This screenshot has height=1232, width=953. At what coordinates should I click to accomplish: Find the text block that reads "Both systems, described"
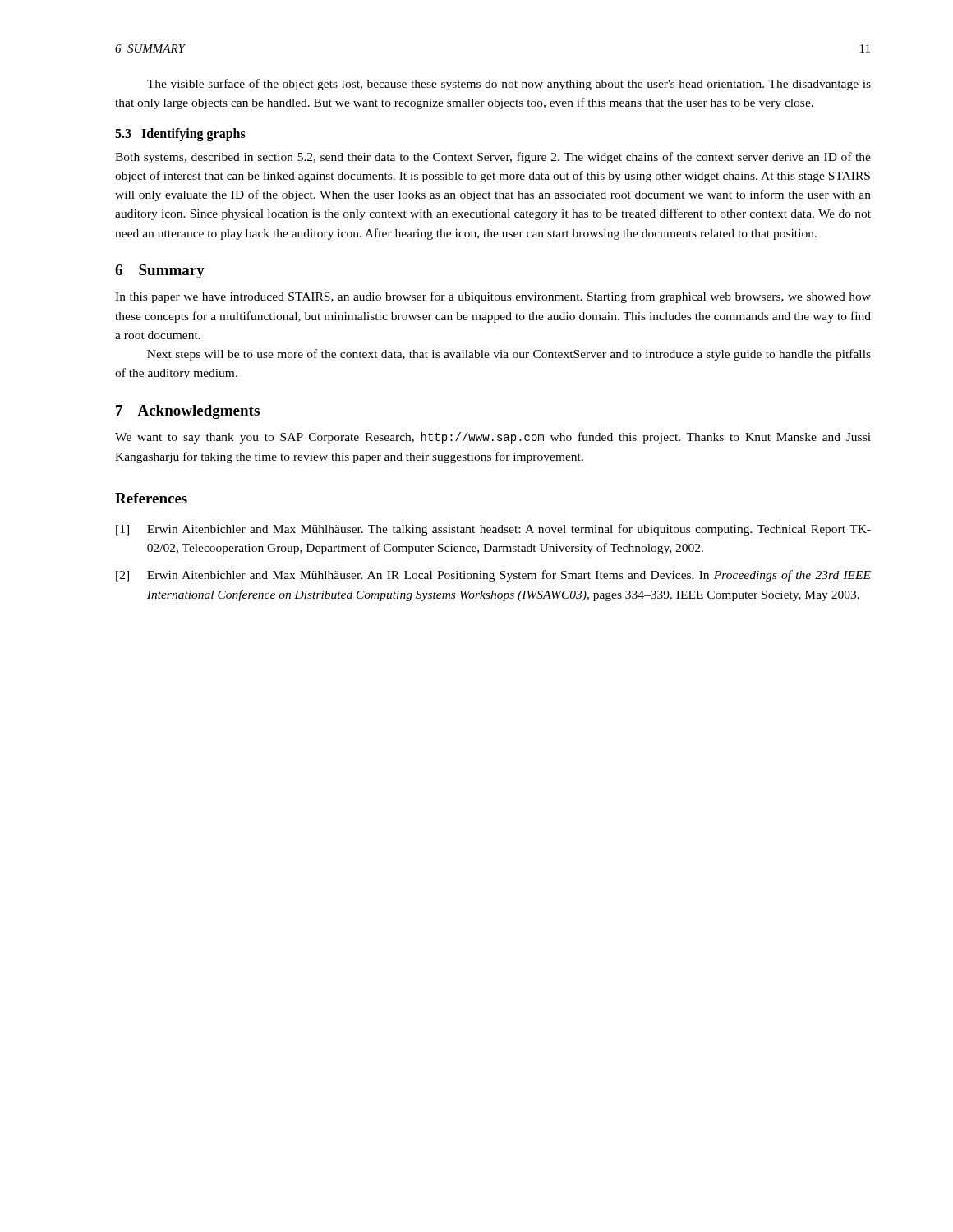tap(493, 194)
